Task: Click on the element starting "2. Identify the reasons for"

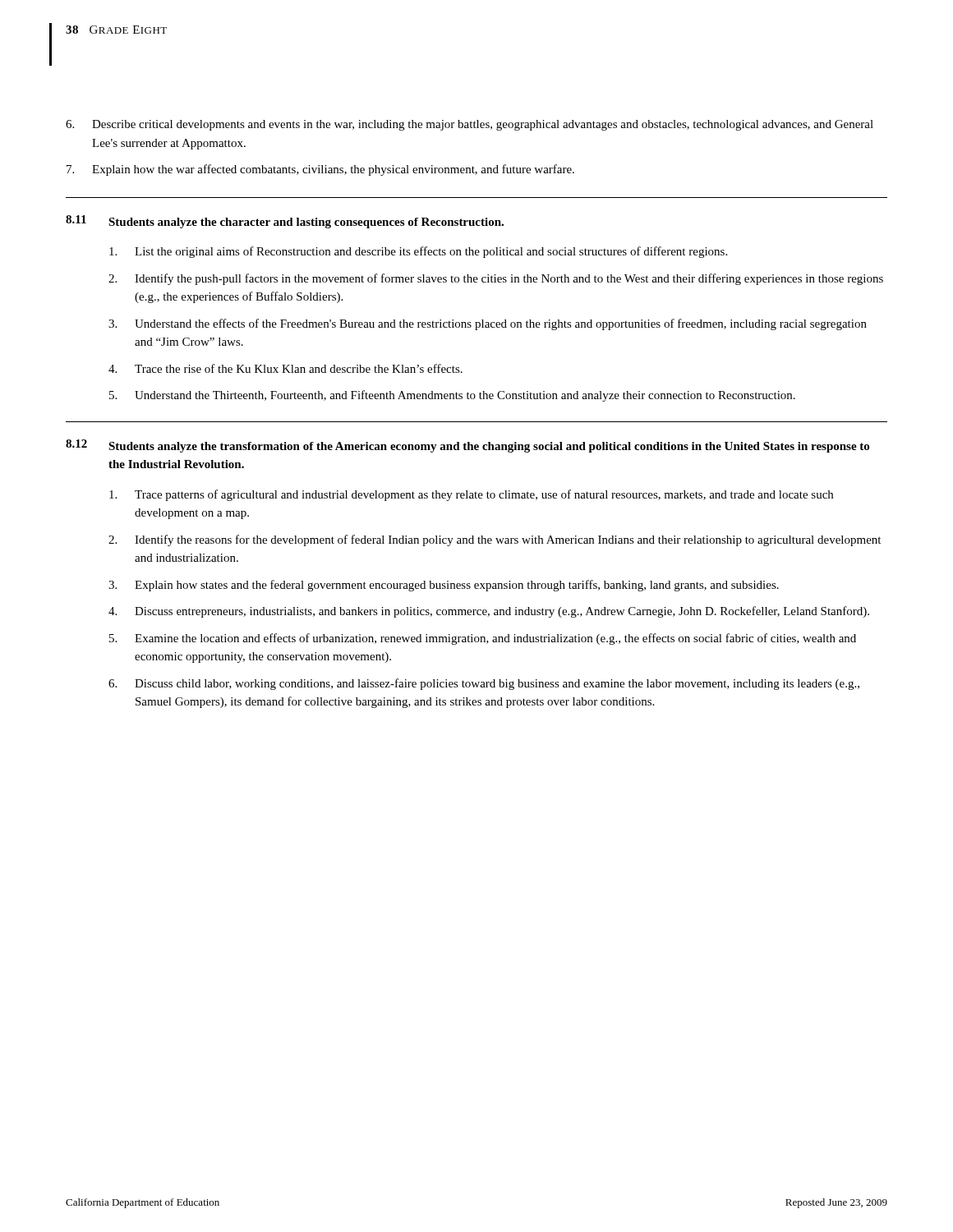Action: pos(498,549)
